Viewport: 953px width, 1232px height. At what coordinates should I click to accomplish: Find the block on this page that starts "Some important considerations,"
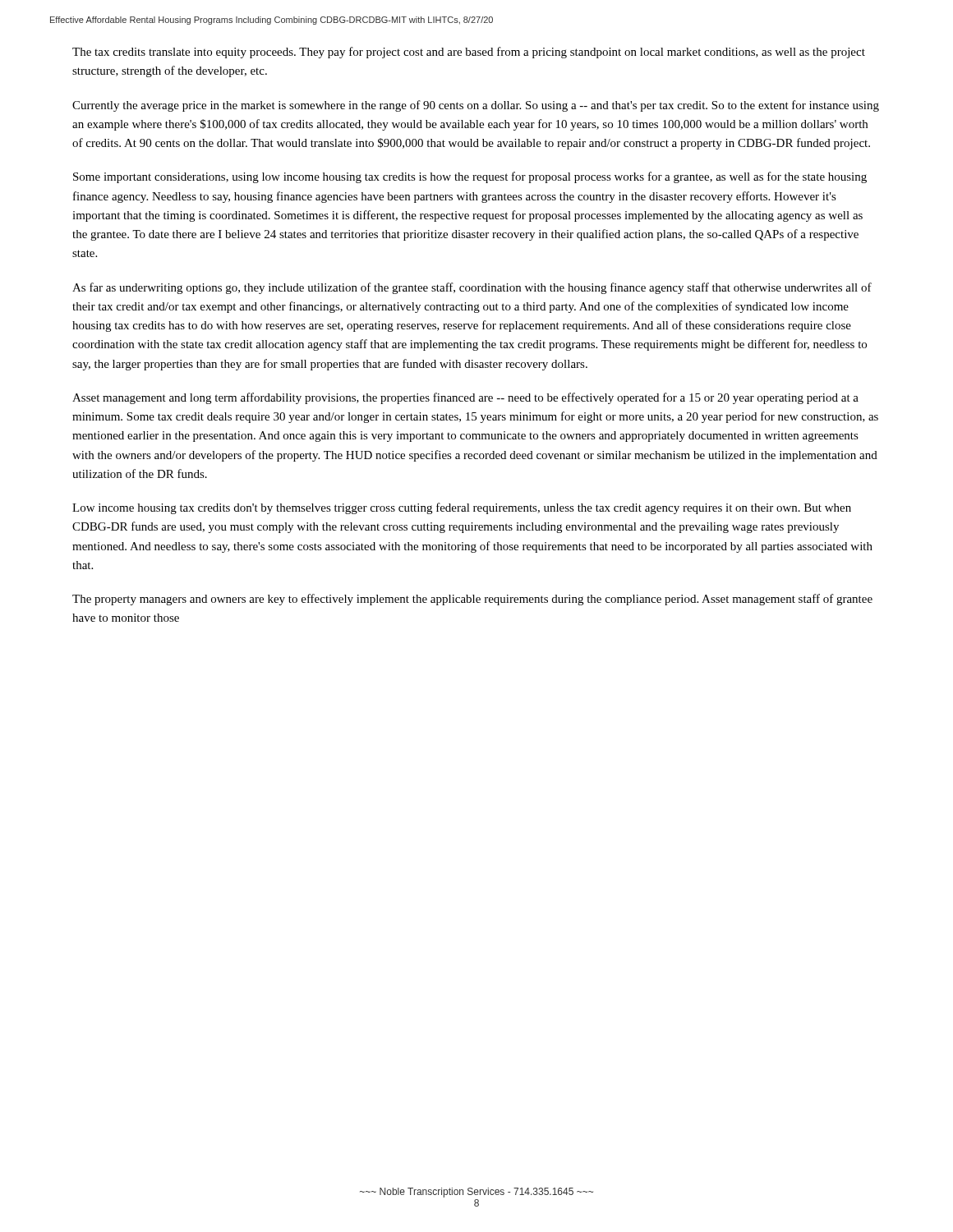pyautogui.click(x=470, y=215)
